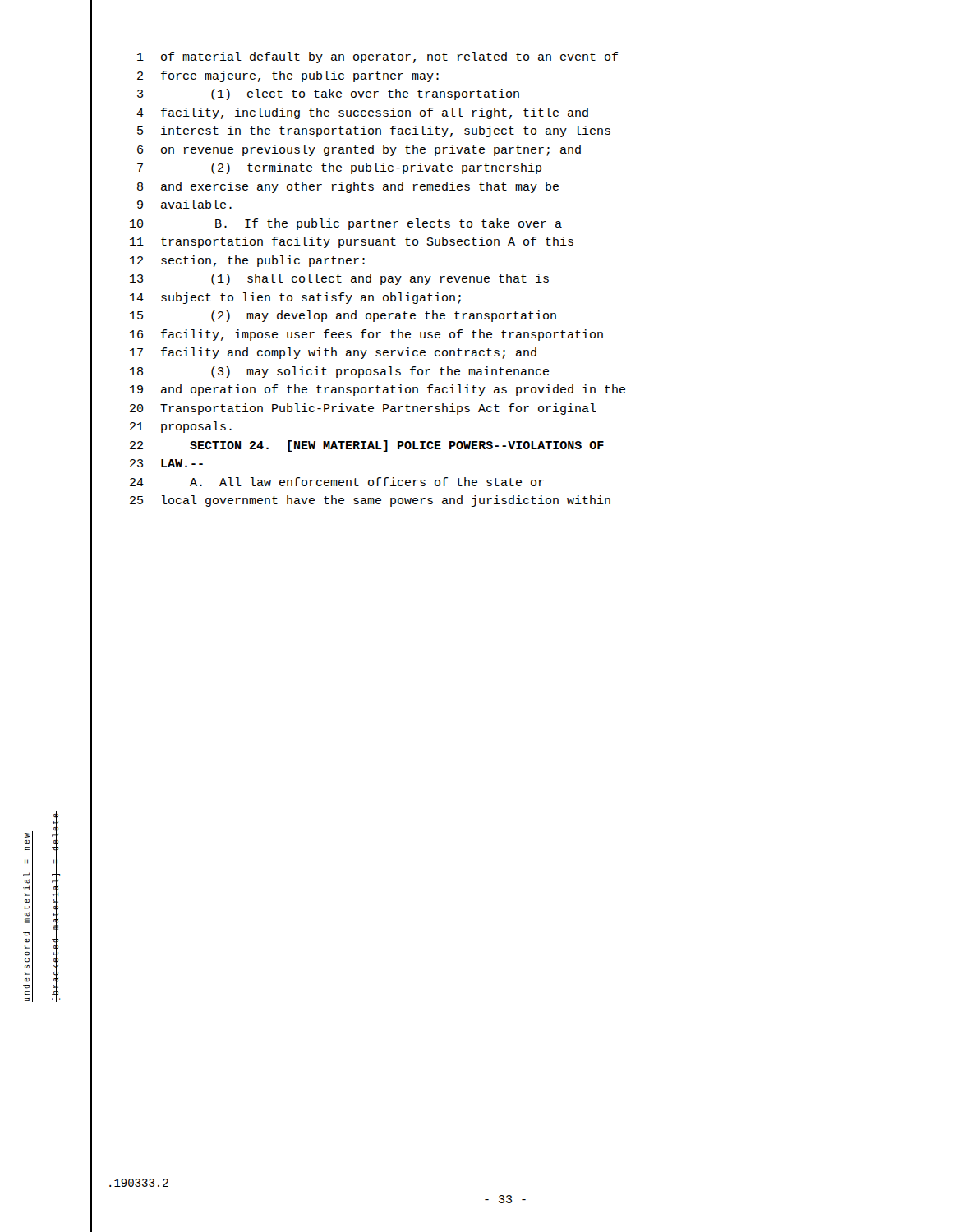The height and width of the screenshot is (1232, 953).
Task: Click on the block starting "7 (2) terminate the public-private partnership"
Action: pos(505,169)
